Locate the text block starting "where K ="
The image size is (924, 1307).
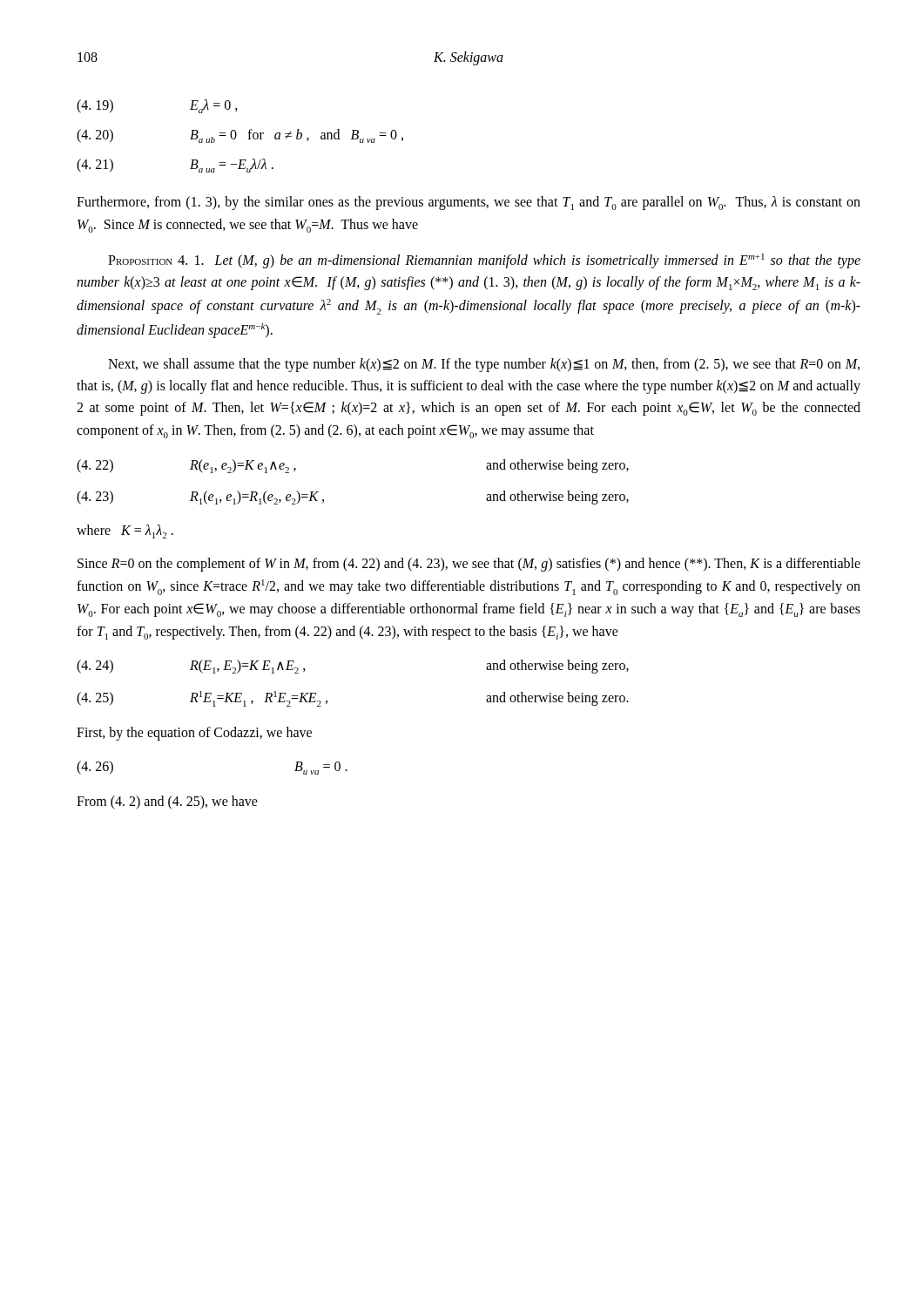pos(125,531)
